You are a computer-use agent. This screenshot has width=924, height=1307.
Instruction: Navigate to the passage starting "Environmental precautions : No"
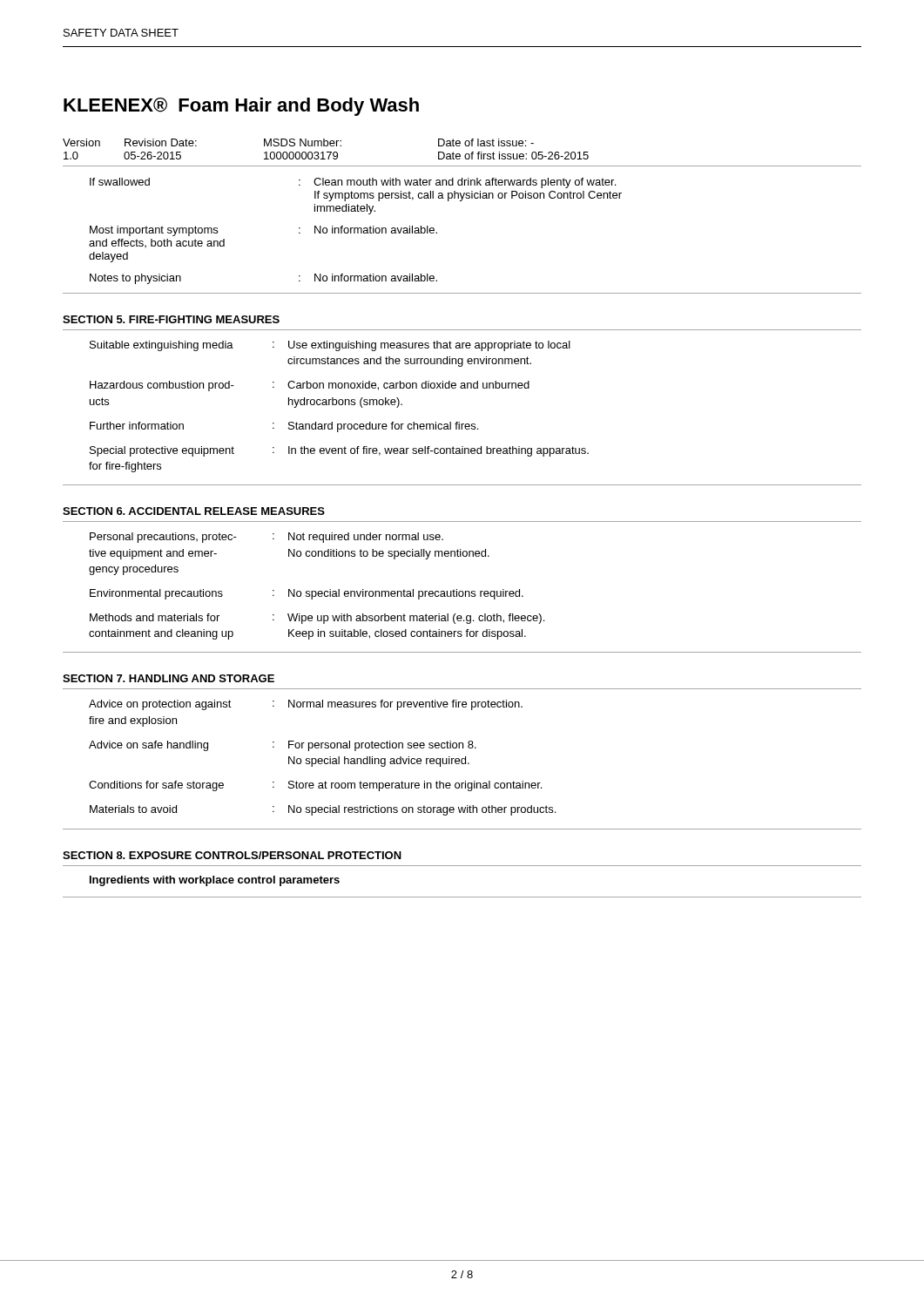[x=475, y=593]
